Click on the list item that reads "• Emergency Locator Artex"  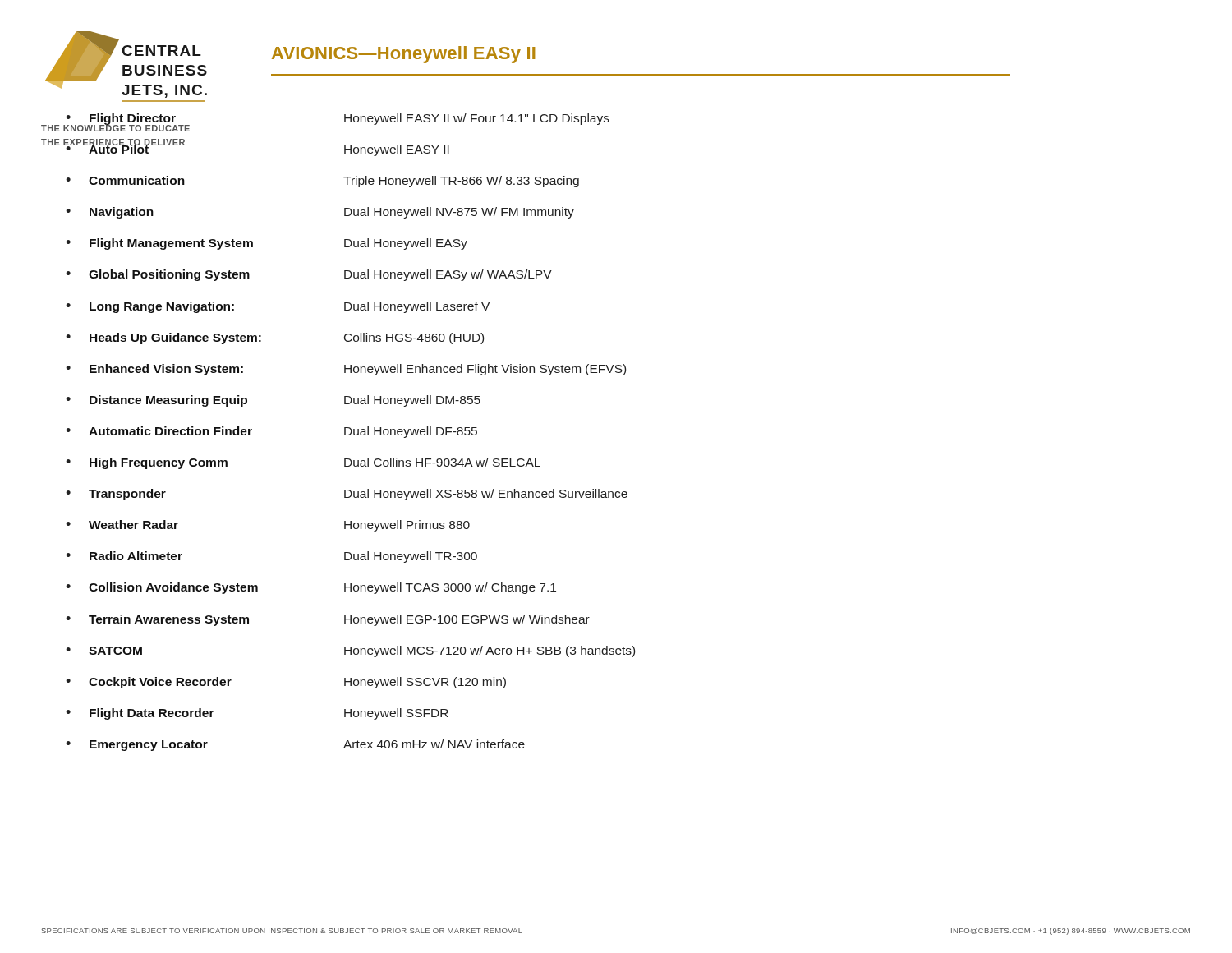pyautogui.click(x=152, y=745)
